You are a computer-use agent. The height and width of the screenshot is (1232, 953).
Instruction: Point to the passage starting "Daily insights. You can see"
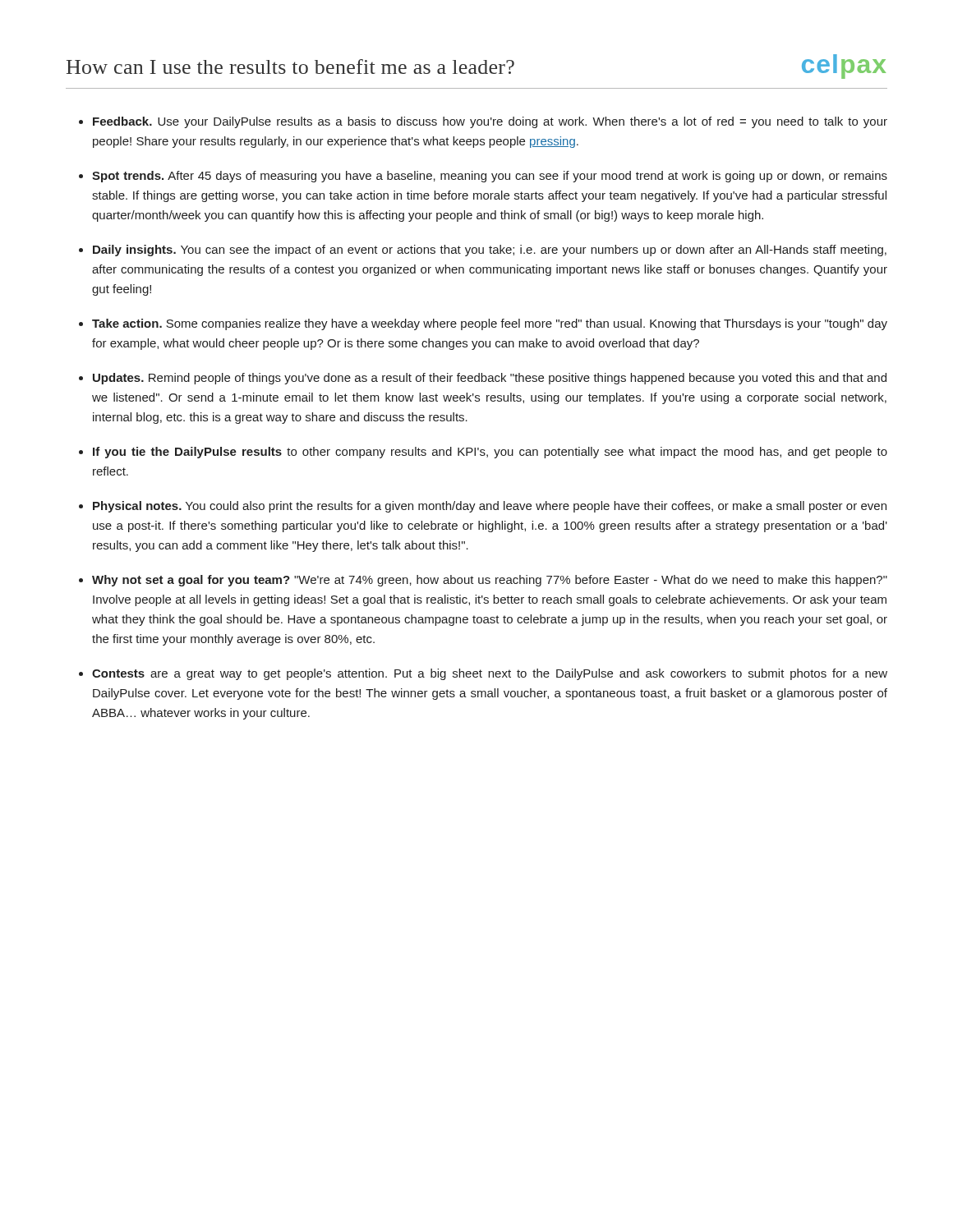click(490, 269)
